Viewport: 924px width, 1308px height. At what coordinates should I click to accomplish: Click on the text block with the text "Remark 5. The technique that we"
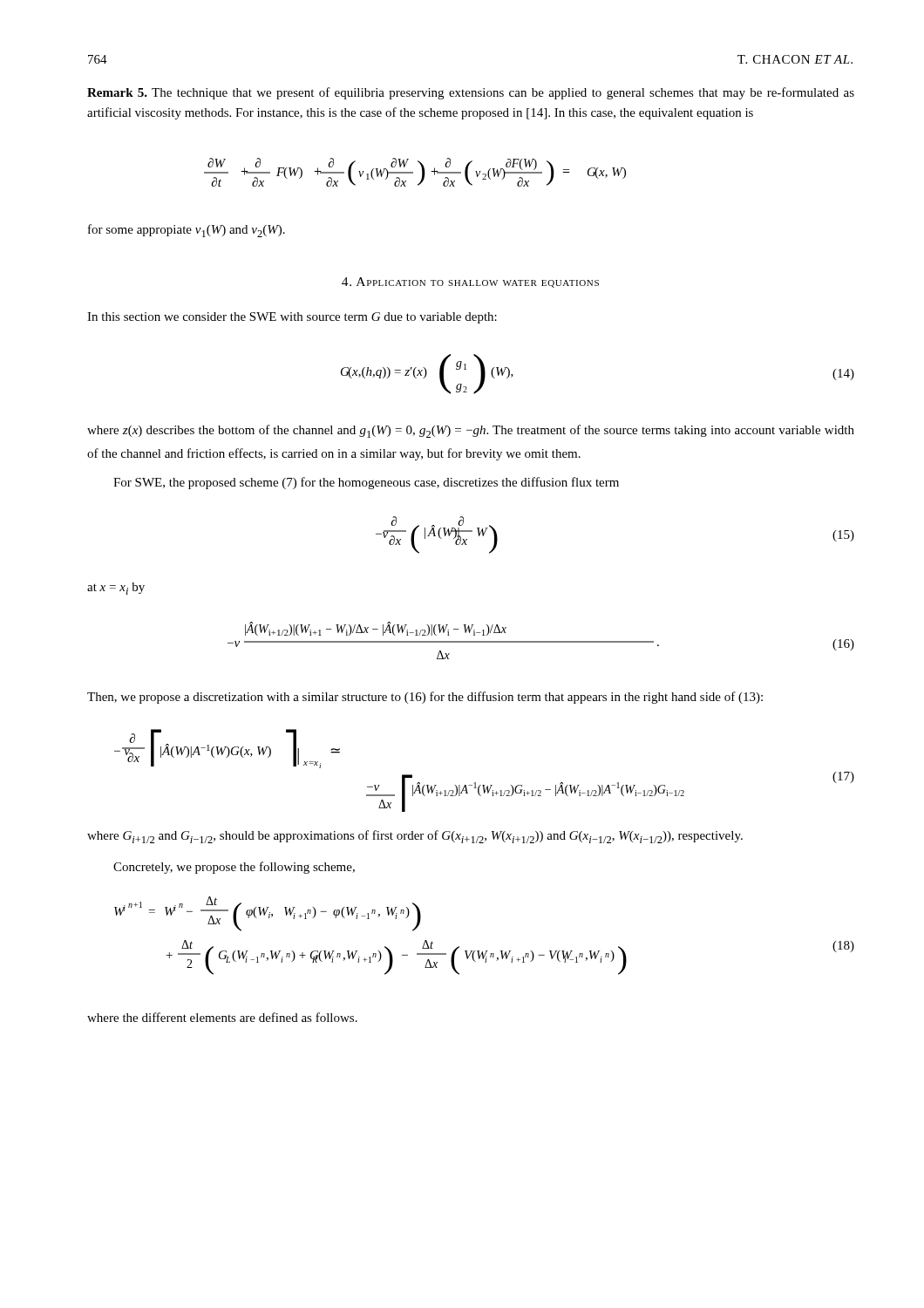tap(471, 103)
